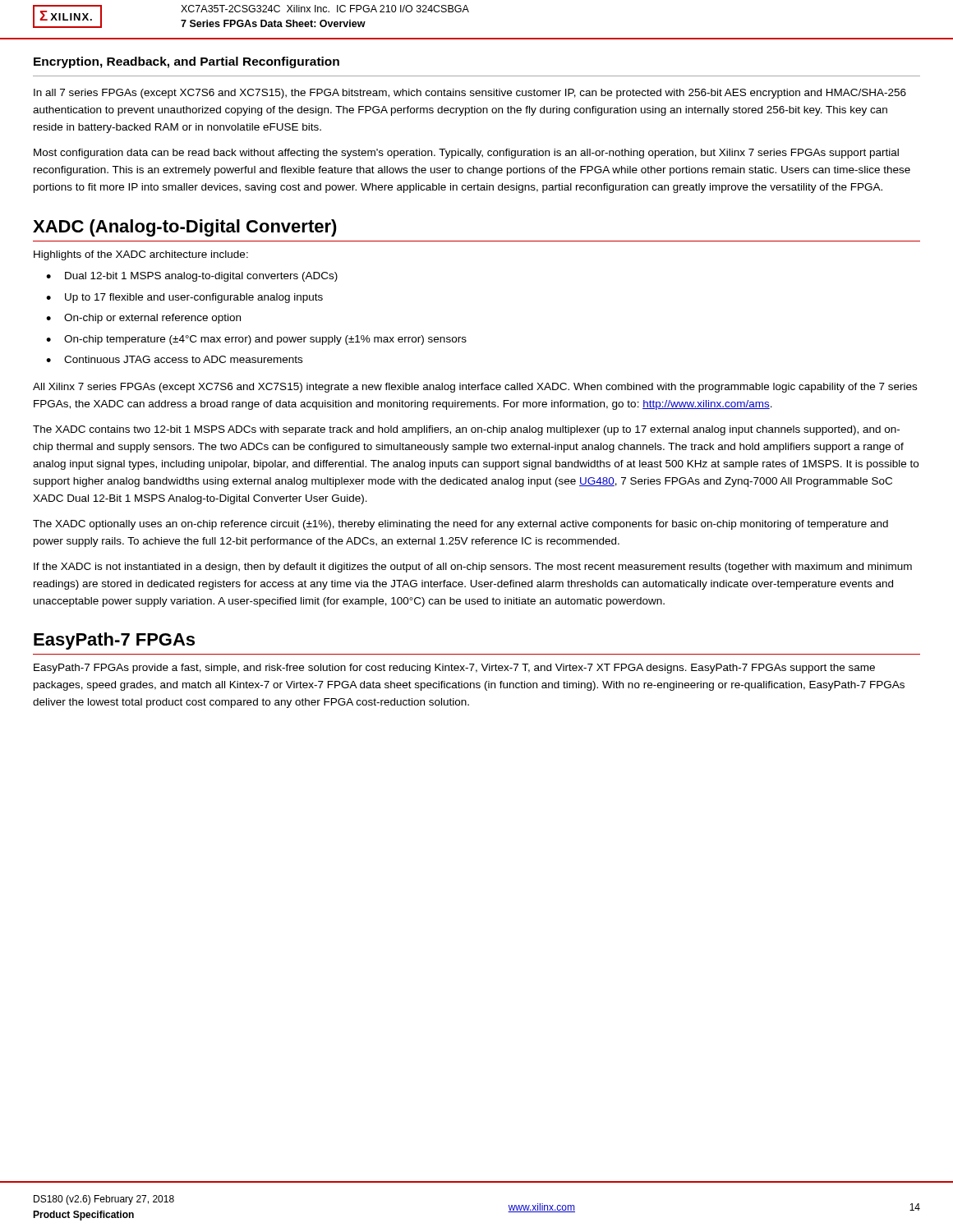This screenshot has height=1232, width=953.
Task: Find the list item that reads "• Up to"
Action: (x=185, y=299)
